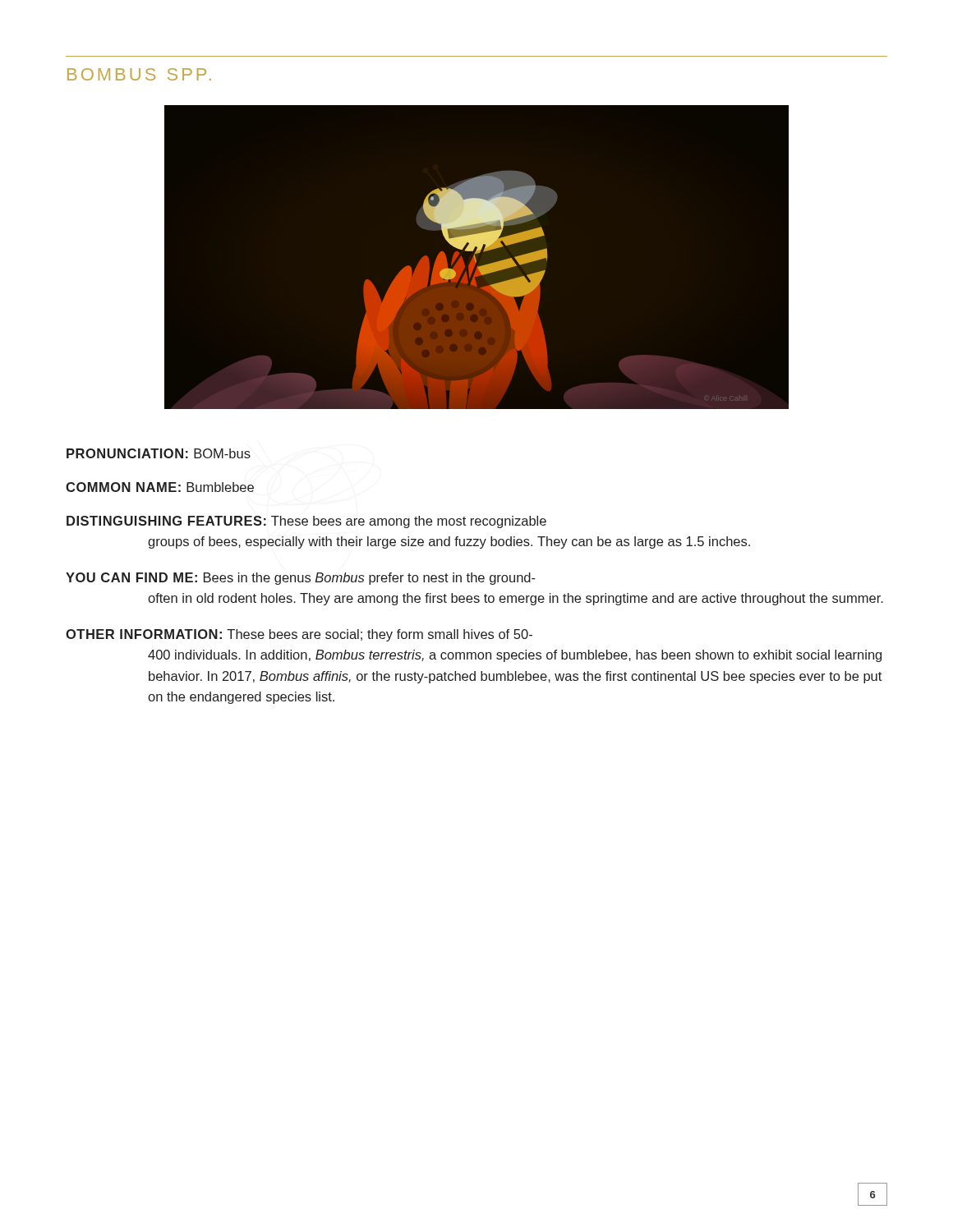
Task: Locate the text "PRONUNCIATION: BOM-bus"
Action: pos(158,453)
